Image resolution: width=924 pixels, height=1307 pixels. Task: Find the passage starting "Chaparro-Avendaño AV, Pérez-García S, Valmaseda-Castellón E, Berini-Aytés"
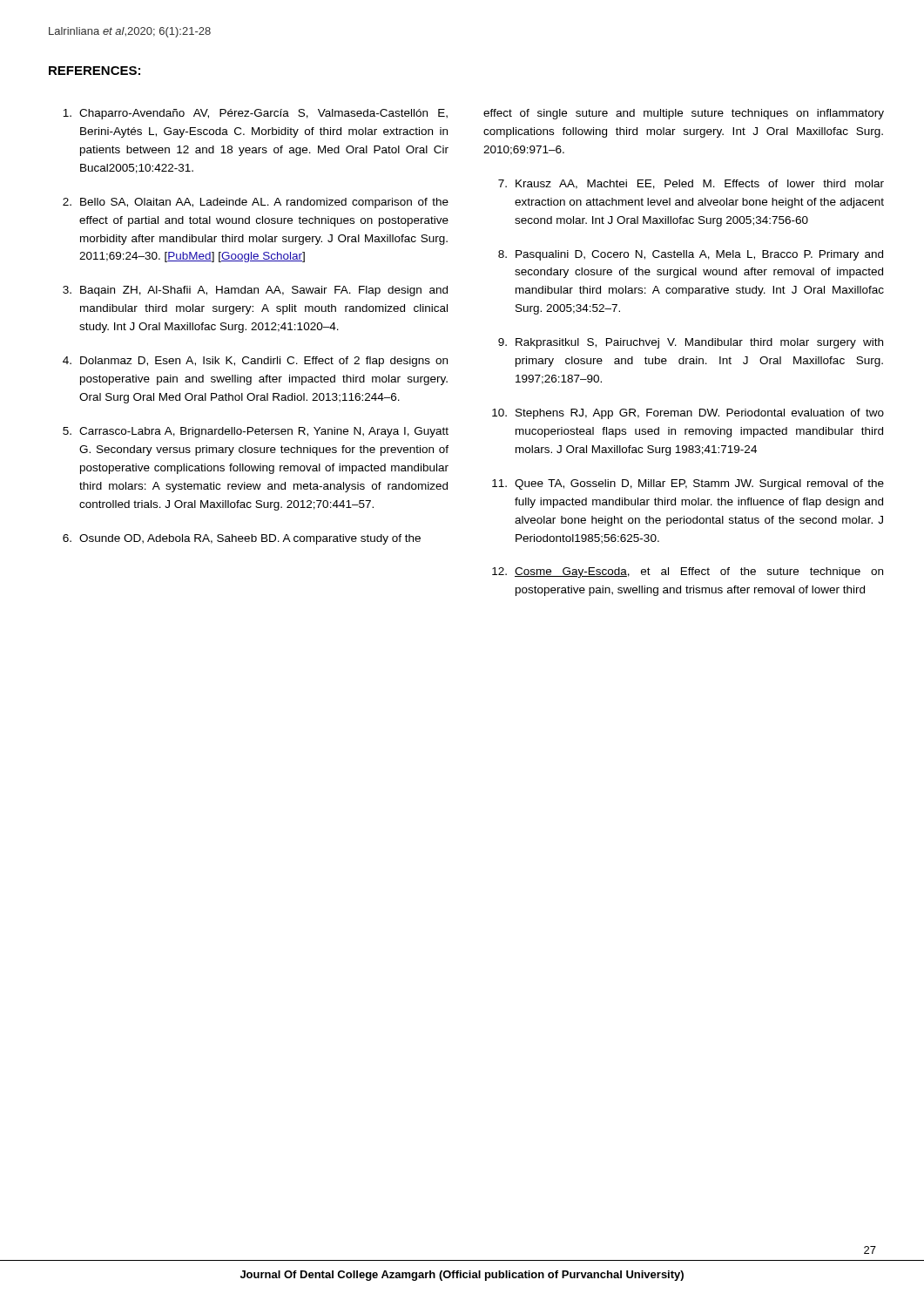pyautogui.click(x=248, y=141)
